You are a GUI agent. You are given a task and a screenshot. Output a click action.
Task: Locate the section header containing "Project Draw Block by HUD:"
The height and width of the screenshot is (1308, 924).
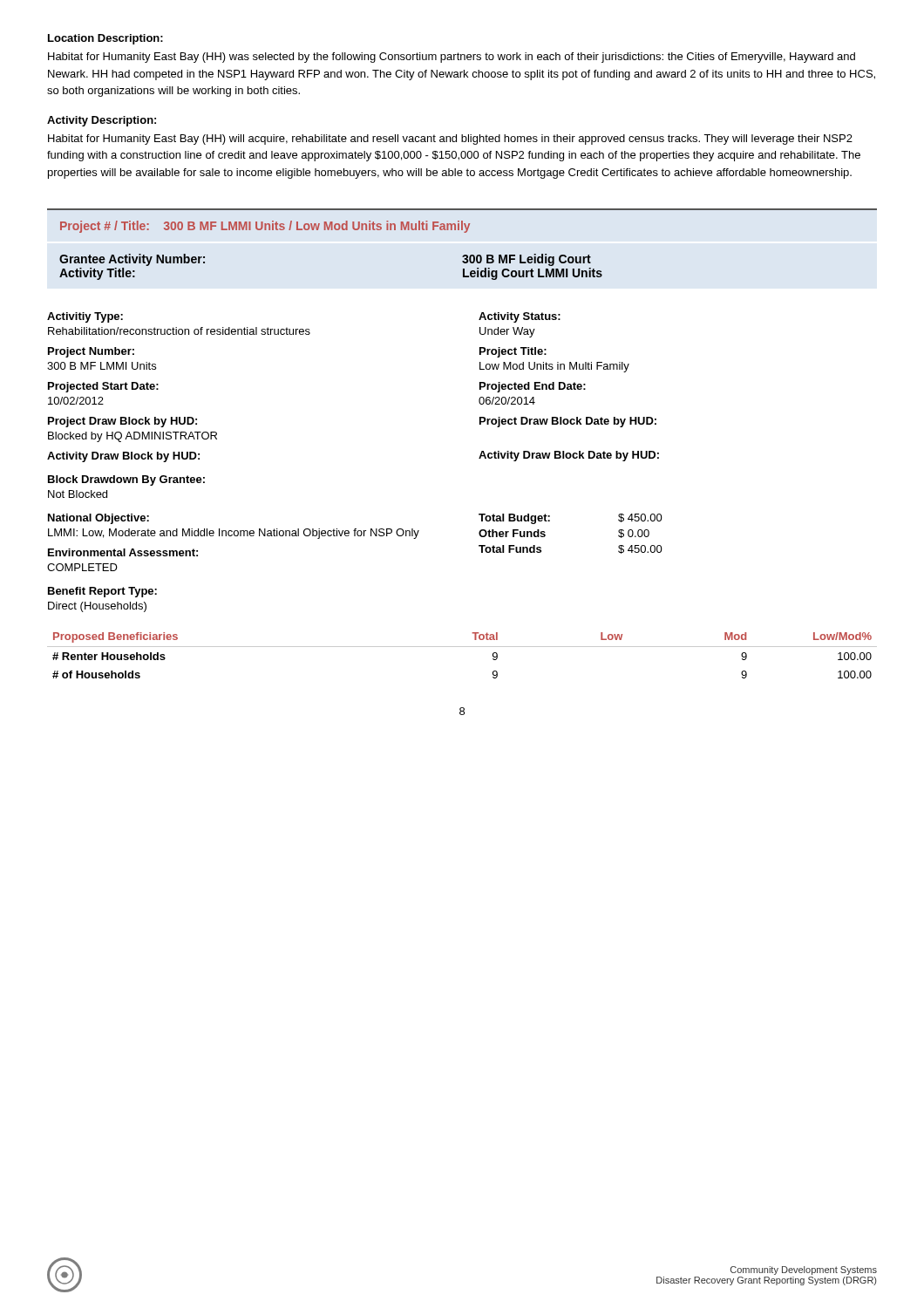coord(123,421)
